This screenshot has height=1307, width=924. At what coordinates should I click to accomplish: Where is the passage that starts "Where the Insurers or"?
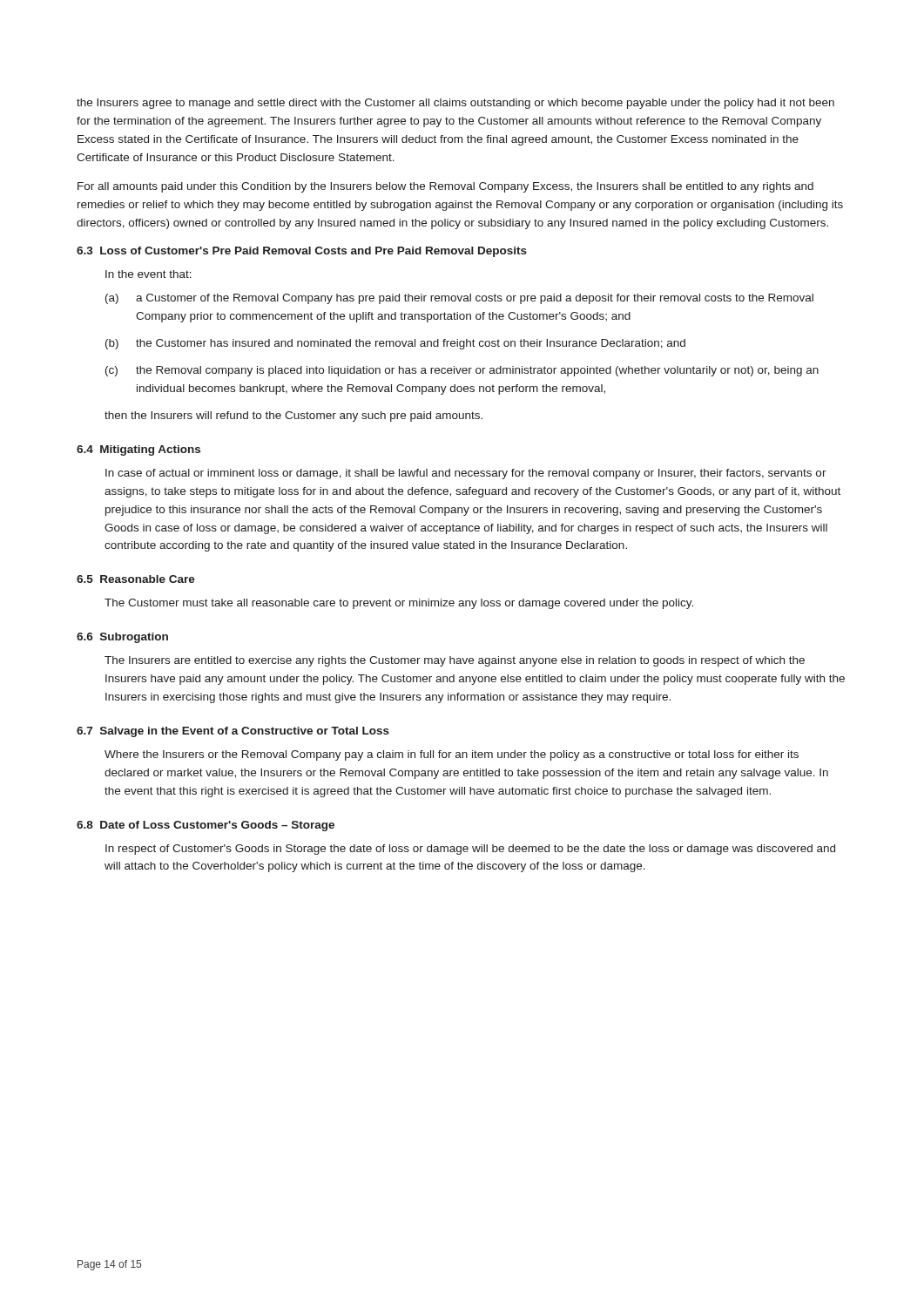tap(476, 773)
